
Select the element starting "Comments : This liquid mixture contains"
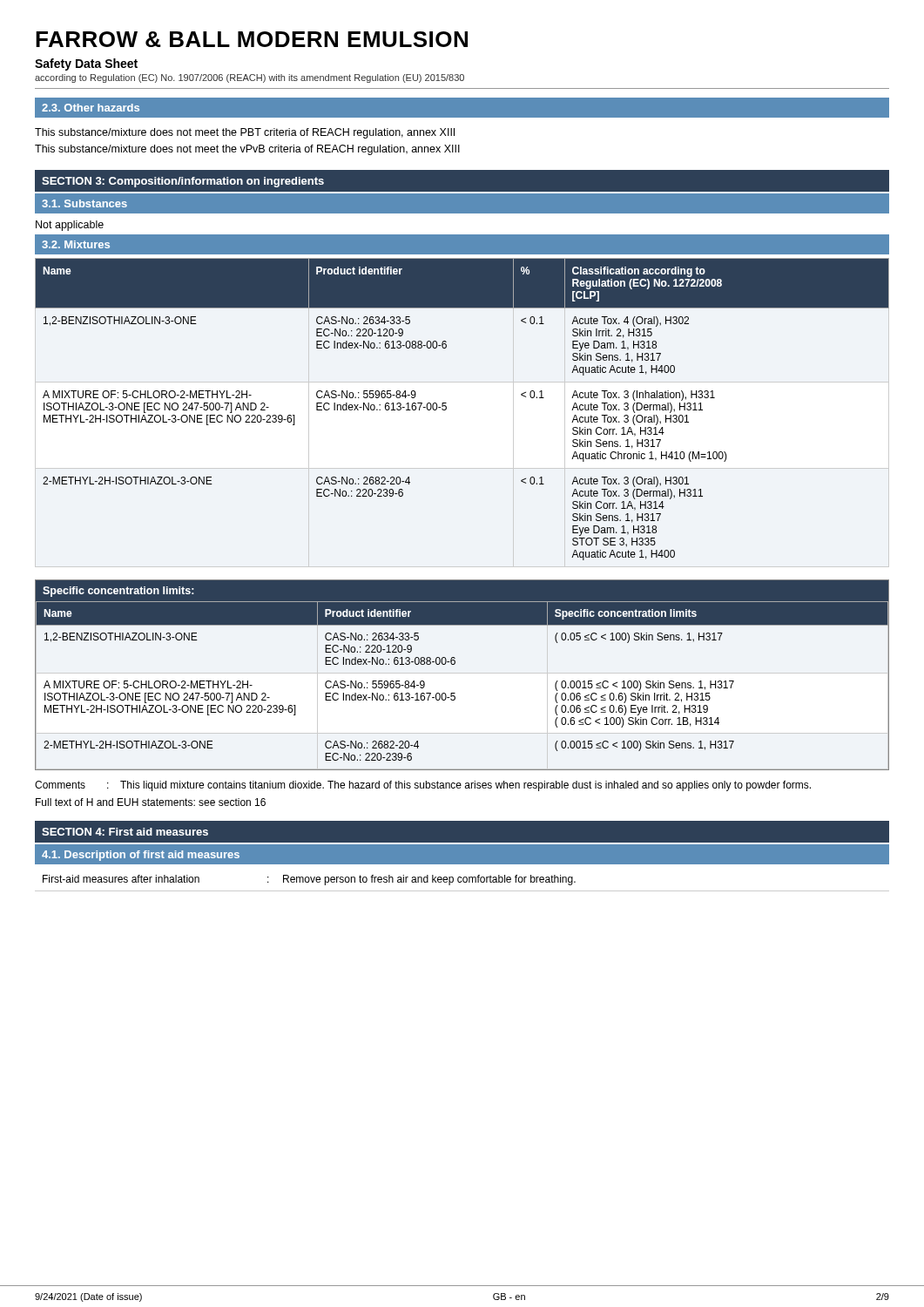pos(423,785)
